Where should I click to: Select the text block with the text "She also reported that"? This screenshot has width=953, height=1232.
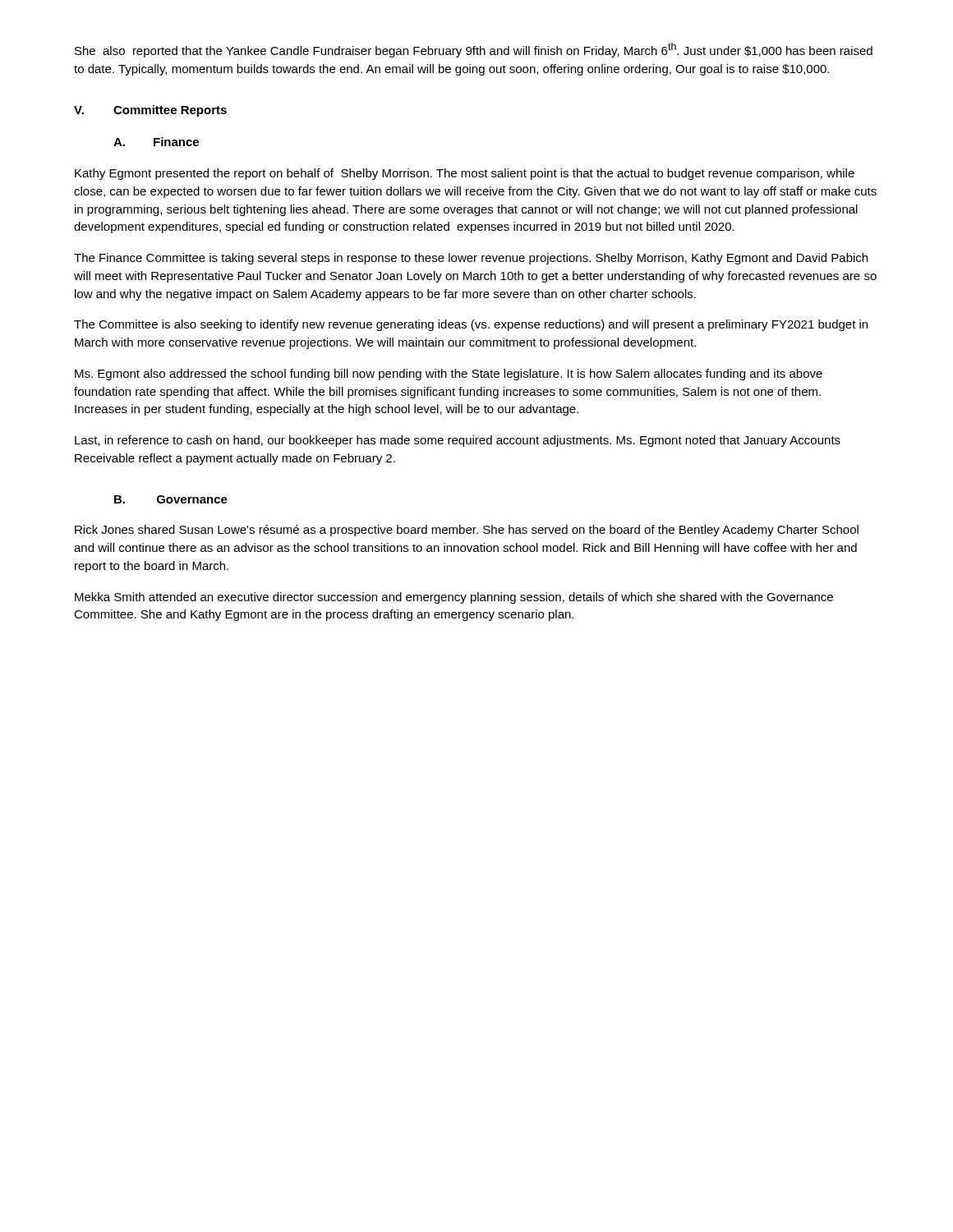pos(473,58)
